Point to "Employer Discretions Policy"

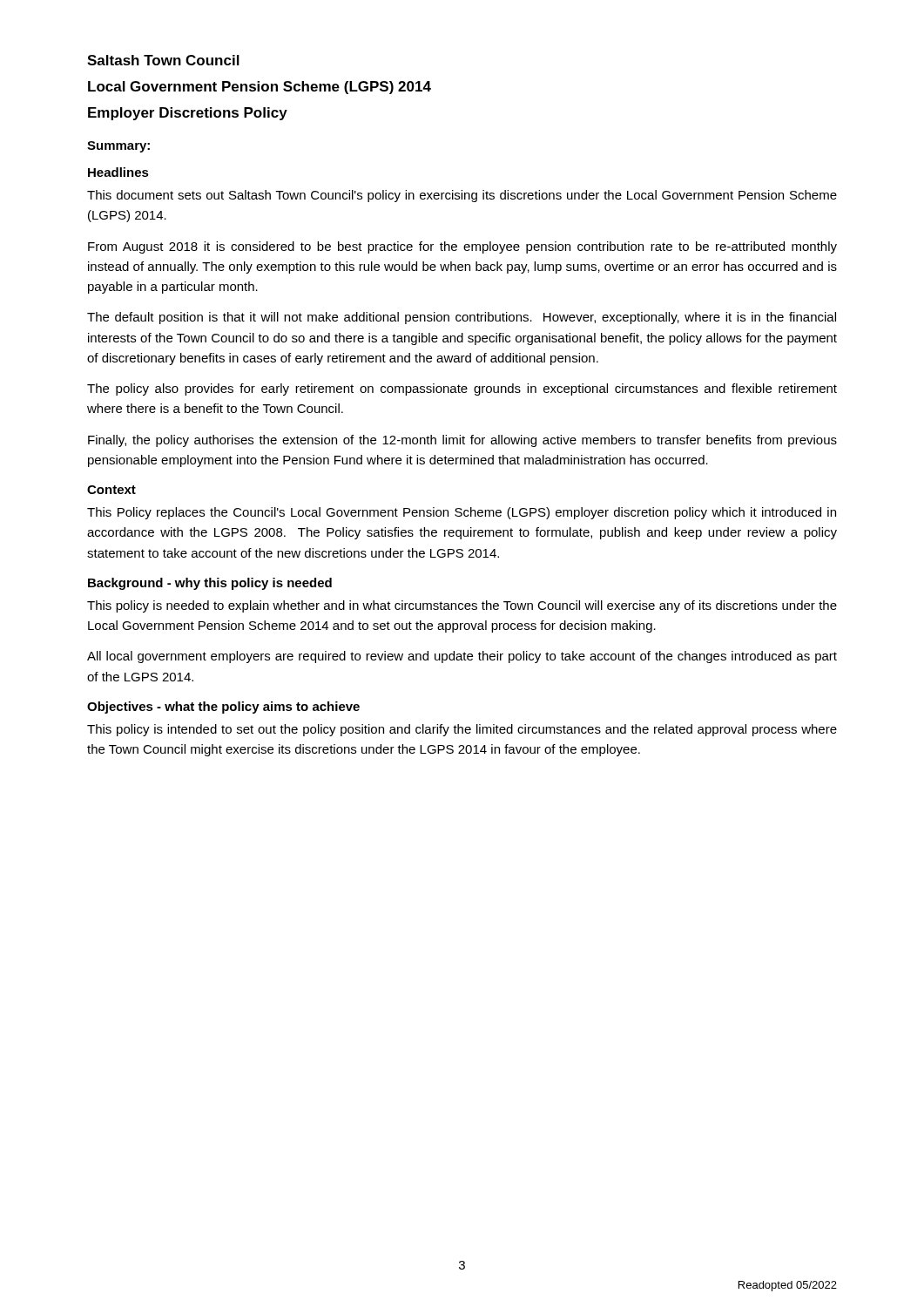coord(187,113)
